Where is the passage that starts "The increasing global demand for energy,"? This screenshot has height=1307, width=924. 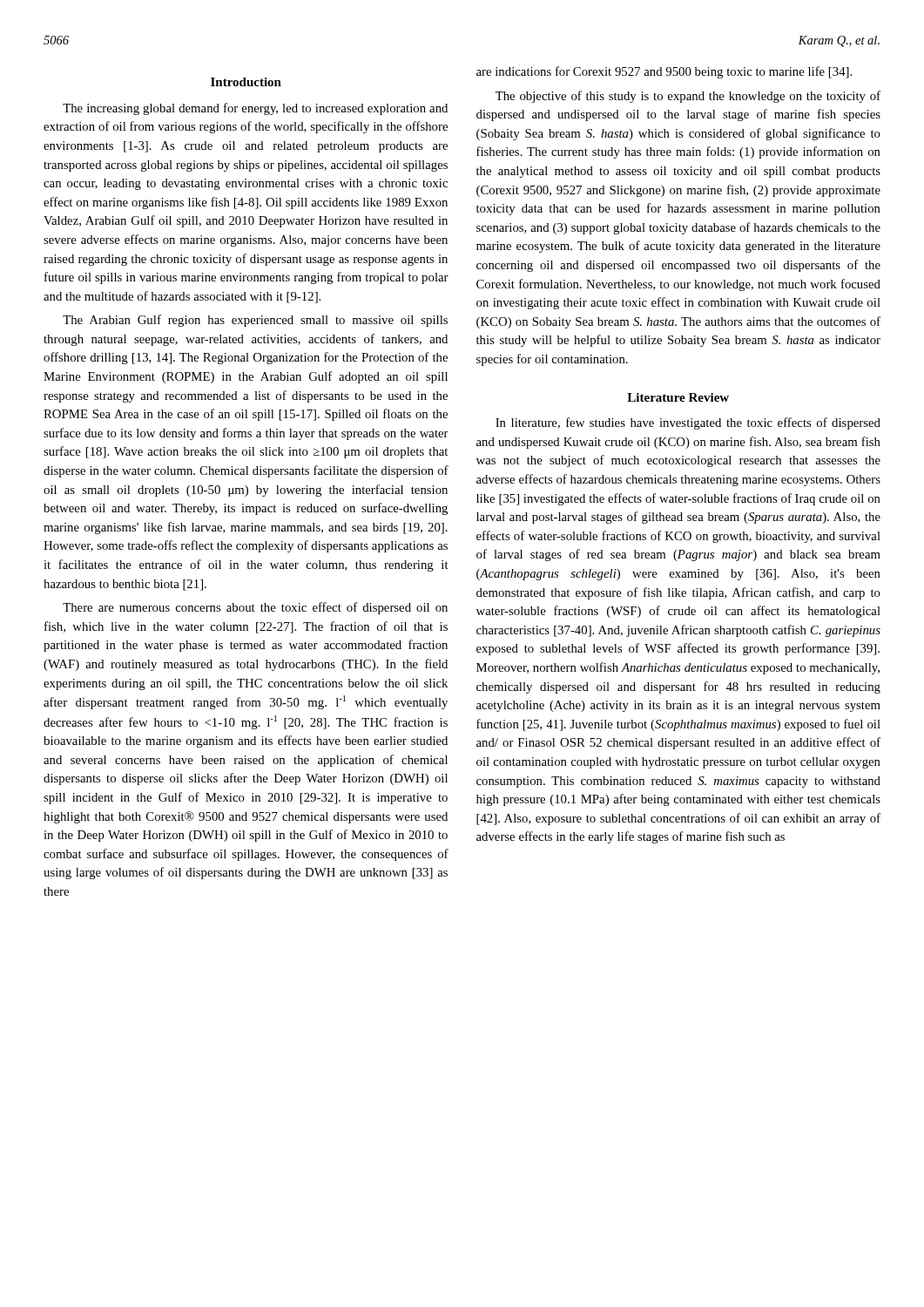(x=246, y=202)
